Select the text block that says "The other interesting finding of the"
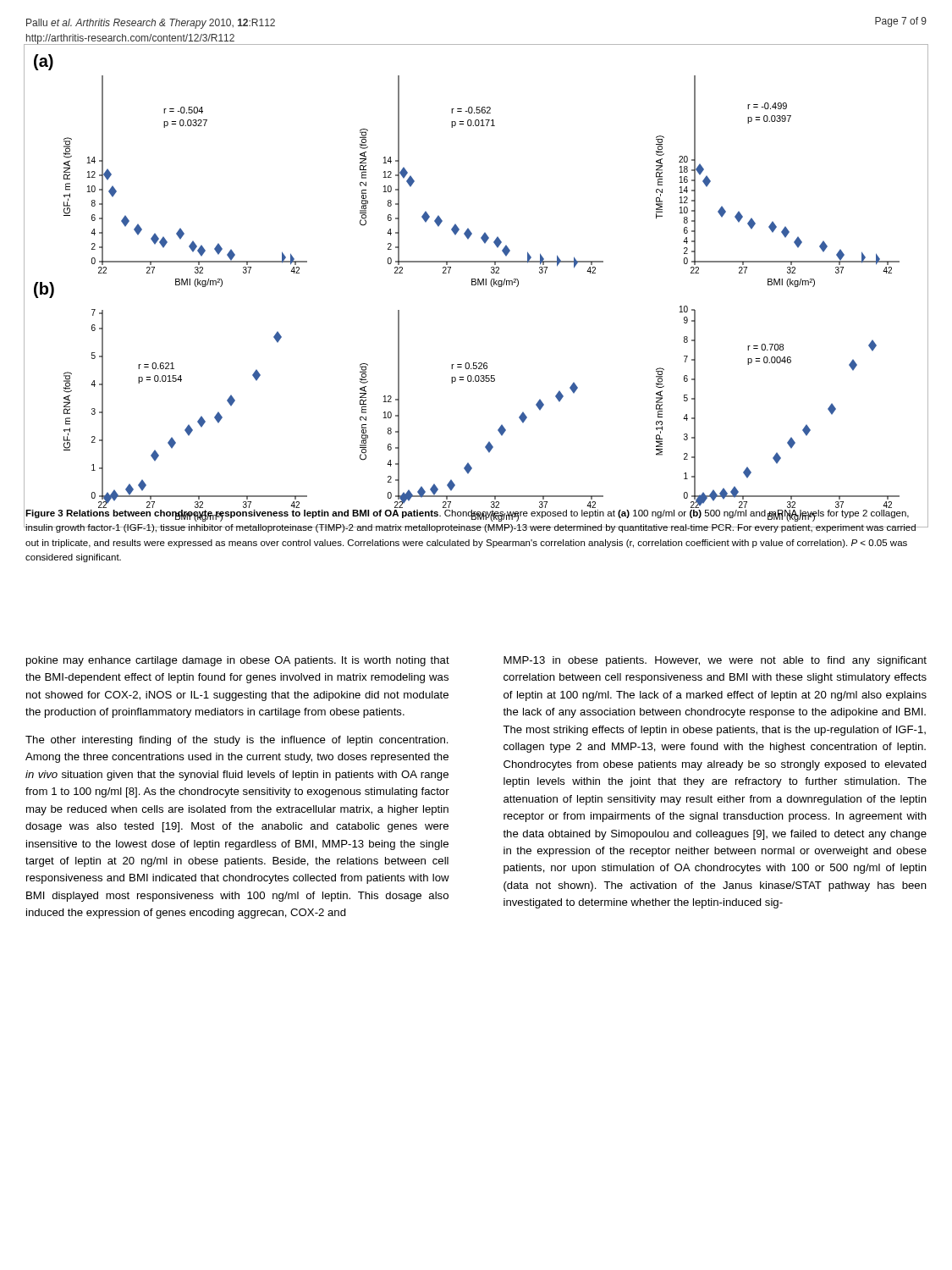 click(x=237, y=826)
